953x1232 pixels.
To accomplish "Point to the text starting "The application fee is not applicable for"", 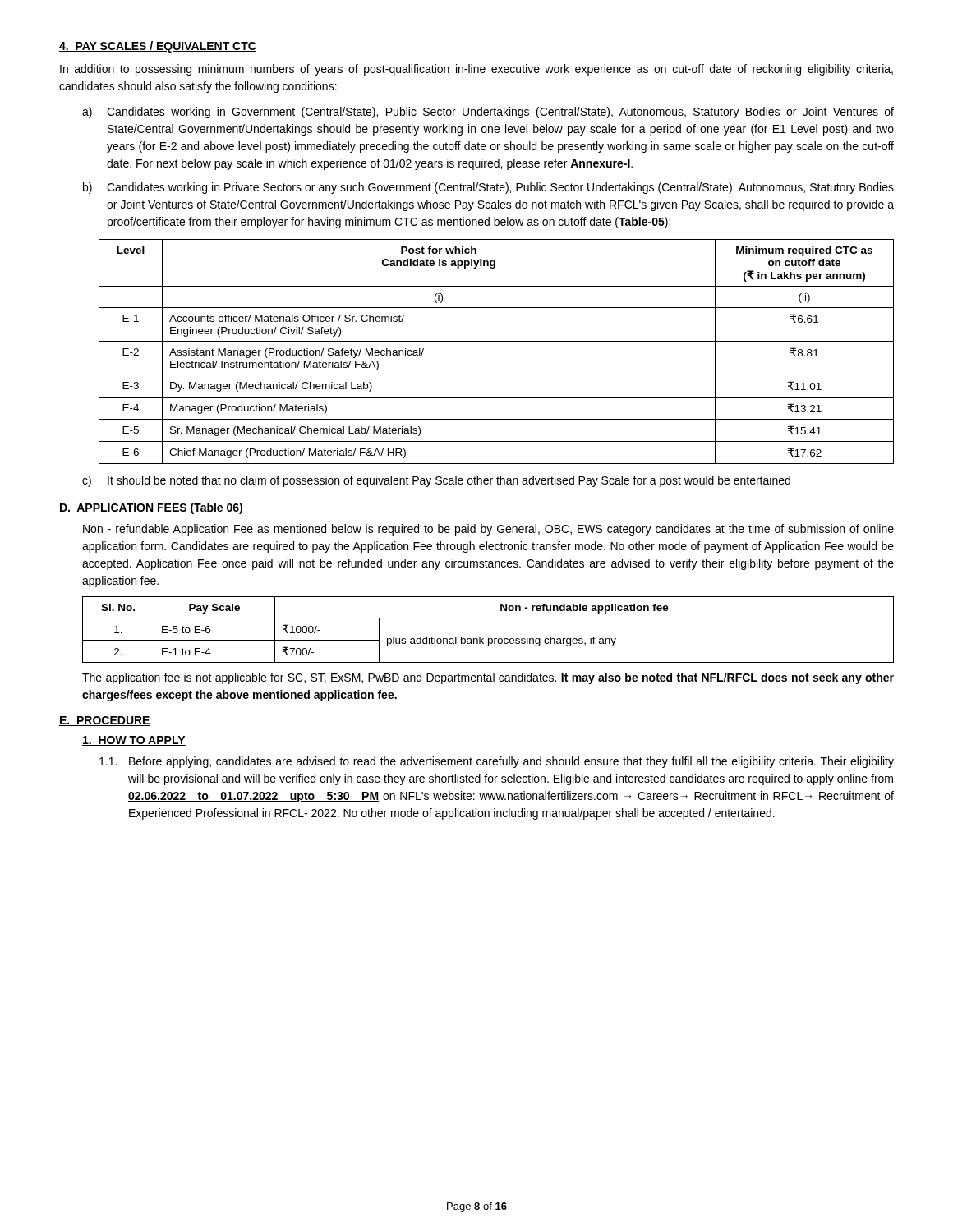I will (488, 686).
